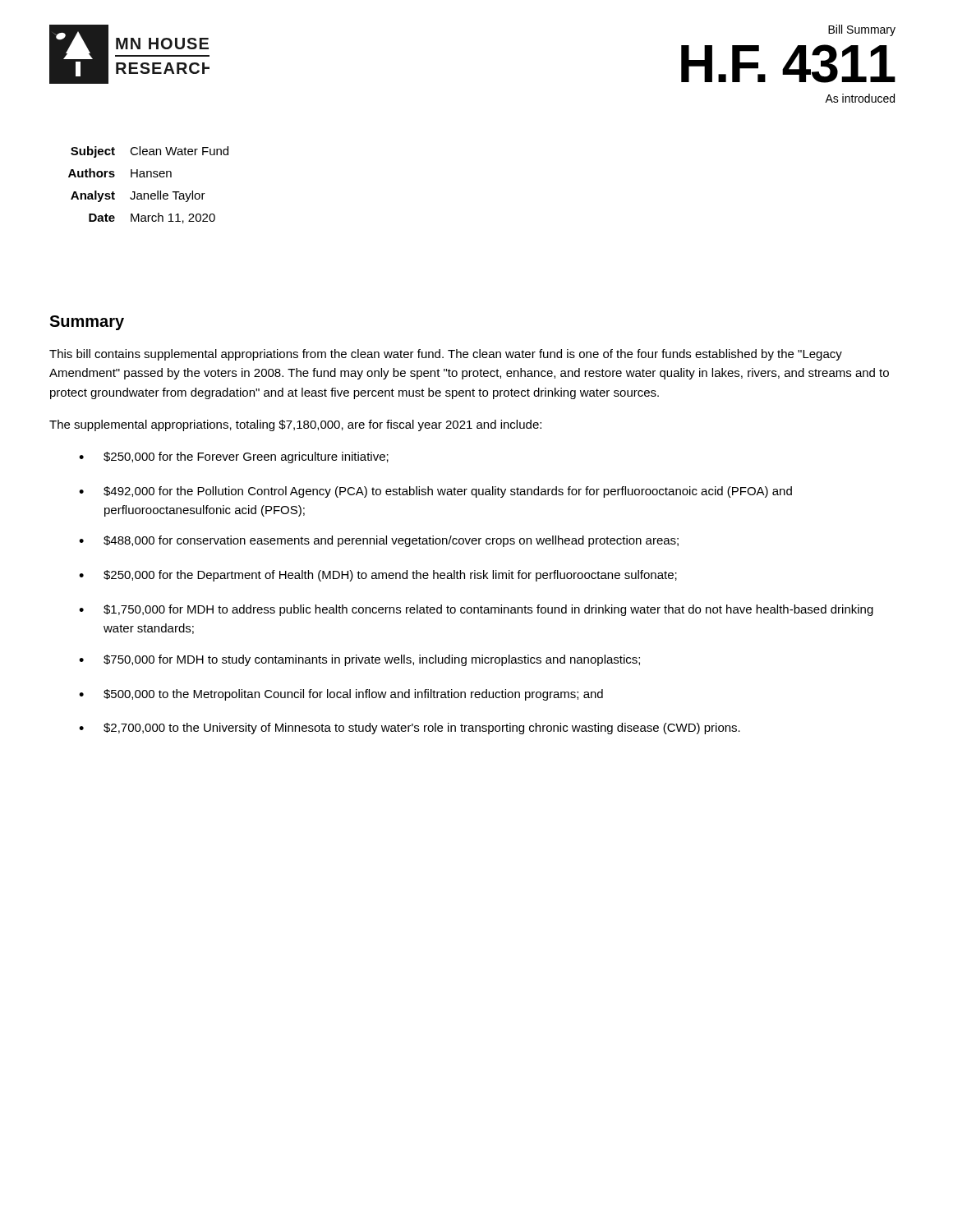The height and width of the screenshot is (1232, 953).
Task: Find "Date March 11, 2020" on this page
Action: pos(132,217)
